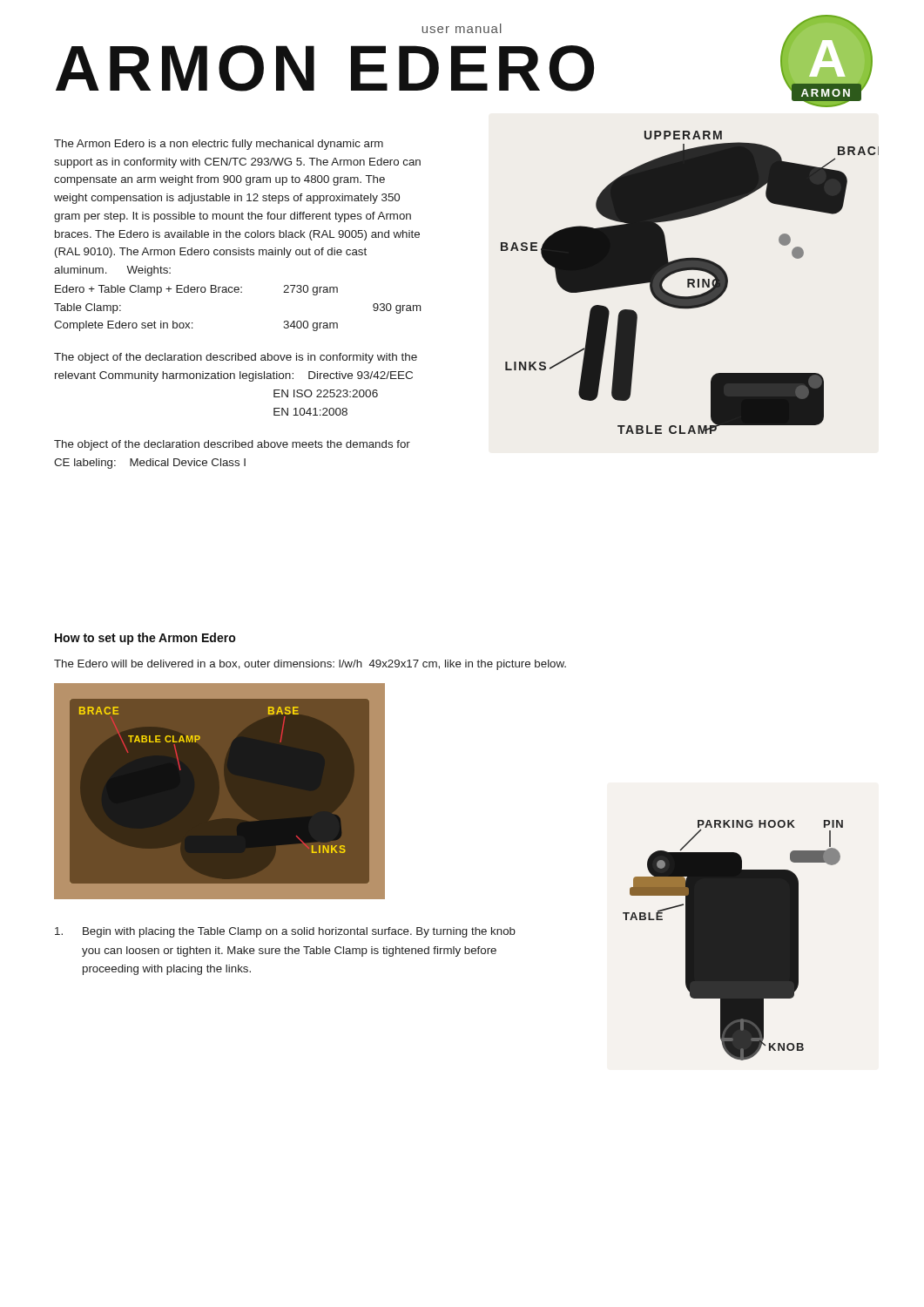Locate the block of text that opens with "The Edero will be delivered in a"
Viewport: 924px width, 1307px height.
[310, 664]
